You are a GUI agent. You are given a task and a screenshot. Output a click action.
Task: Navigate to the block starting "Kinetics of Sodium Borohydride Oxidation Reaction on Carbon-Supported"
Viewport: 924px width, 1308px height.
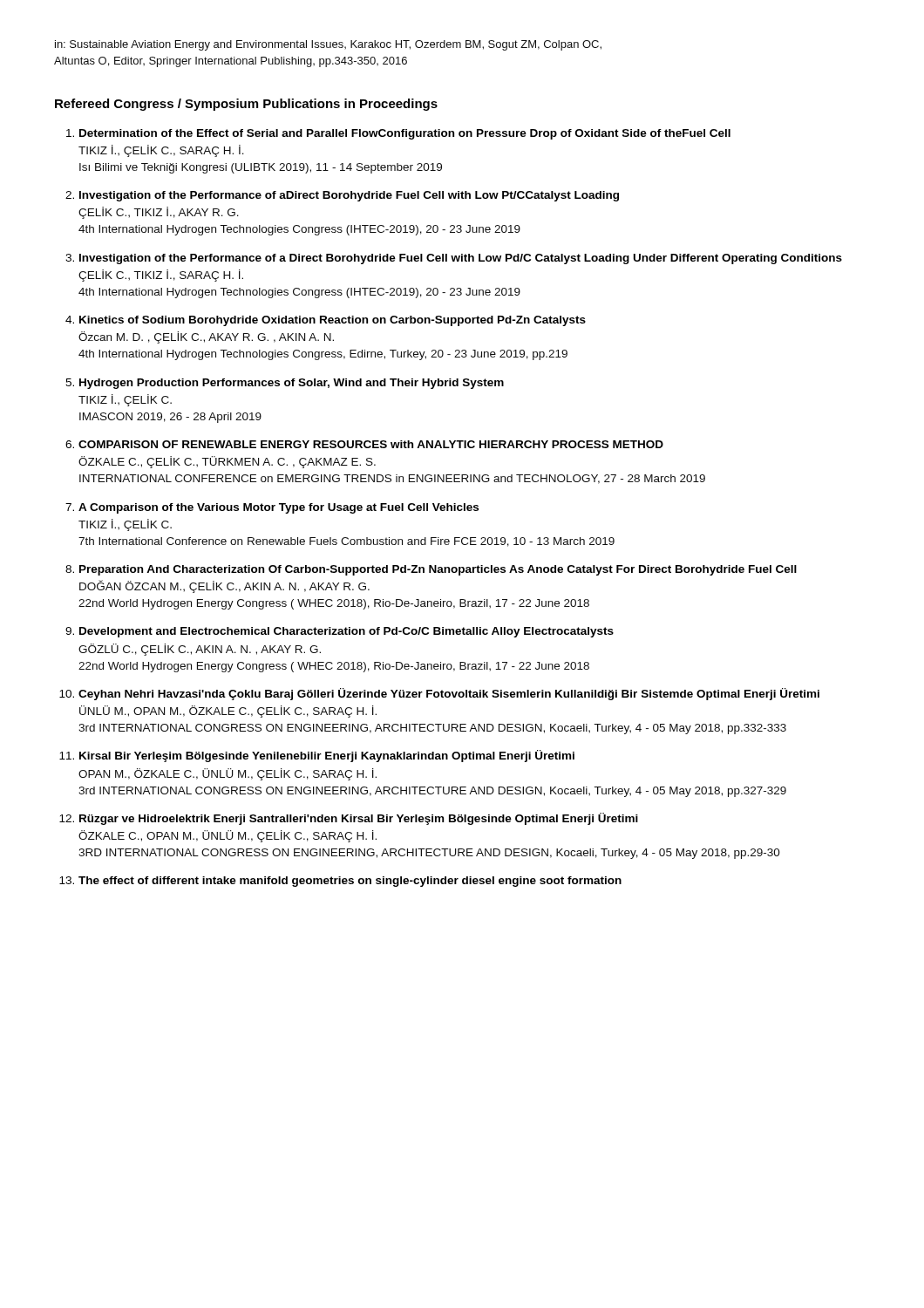click(x=333, y=321)
